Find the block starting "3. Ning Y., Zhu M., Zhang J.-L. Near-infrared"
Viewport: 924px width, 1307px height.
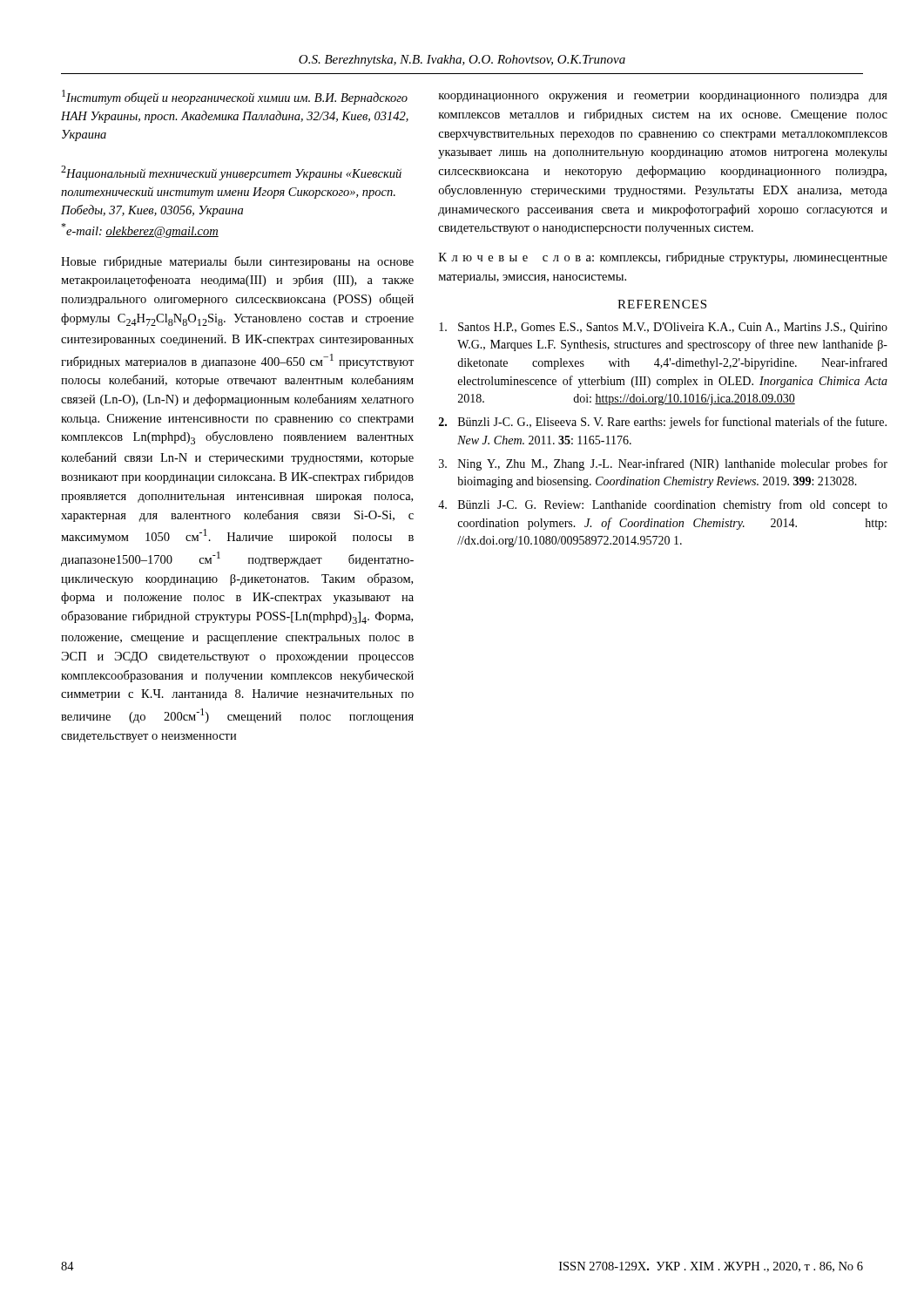pos(663,473)
